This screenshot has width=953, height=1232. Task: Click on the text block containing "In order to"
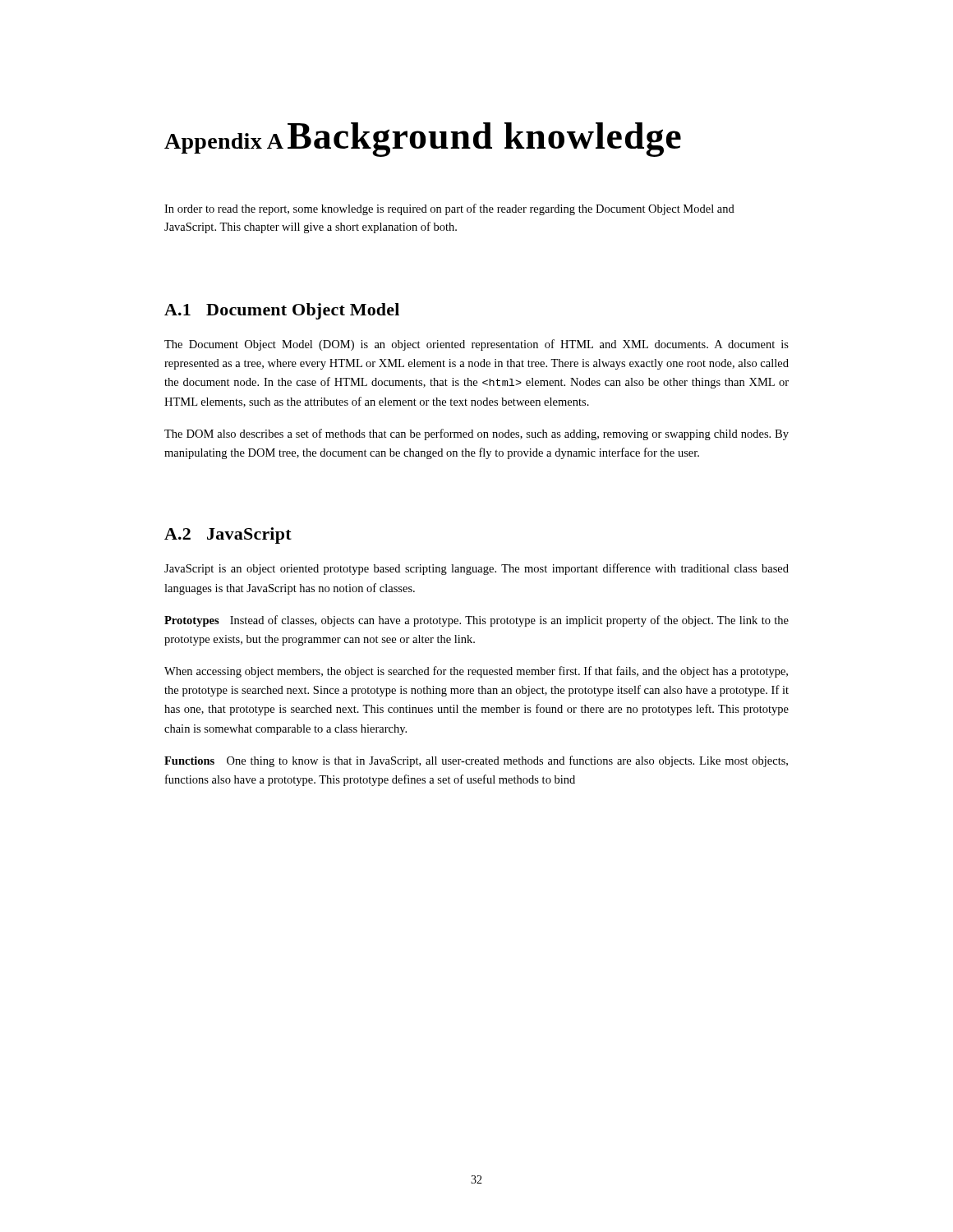point(449,218)
